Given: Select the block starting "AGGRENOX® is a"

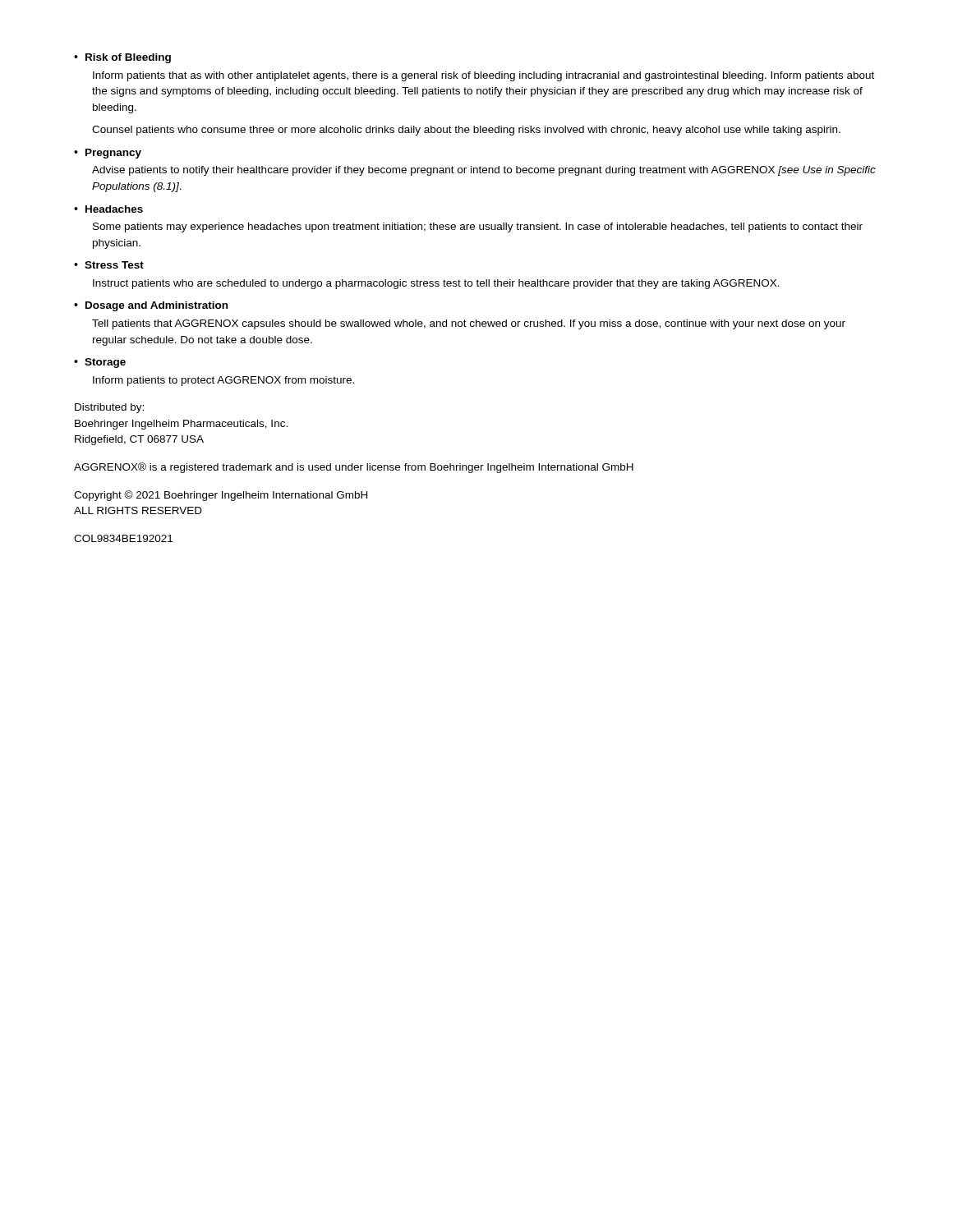Looking at the screenshot, I should tap(476, 467).
